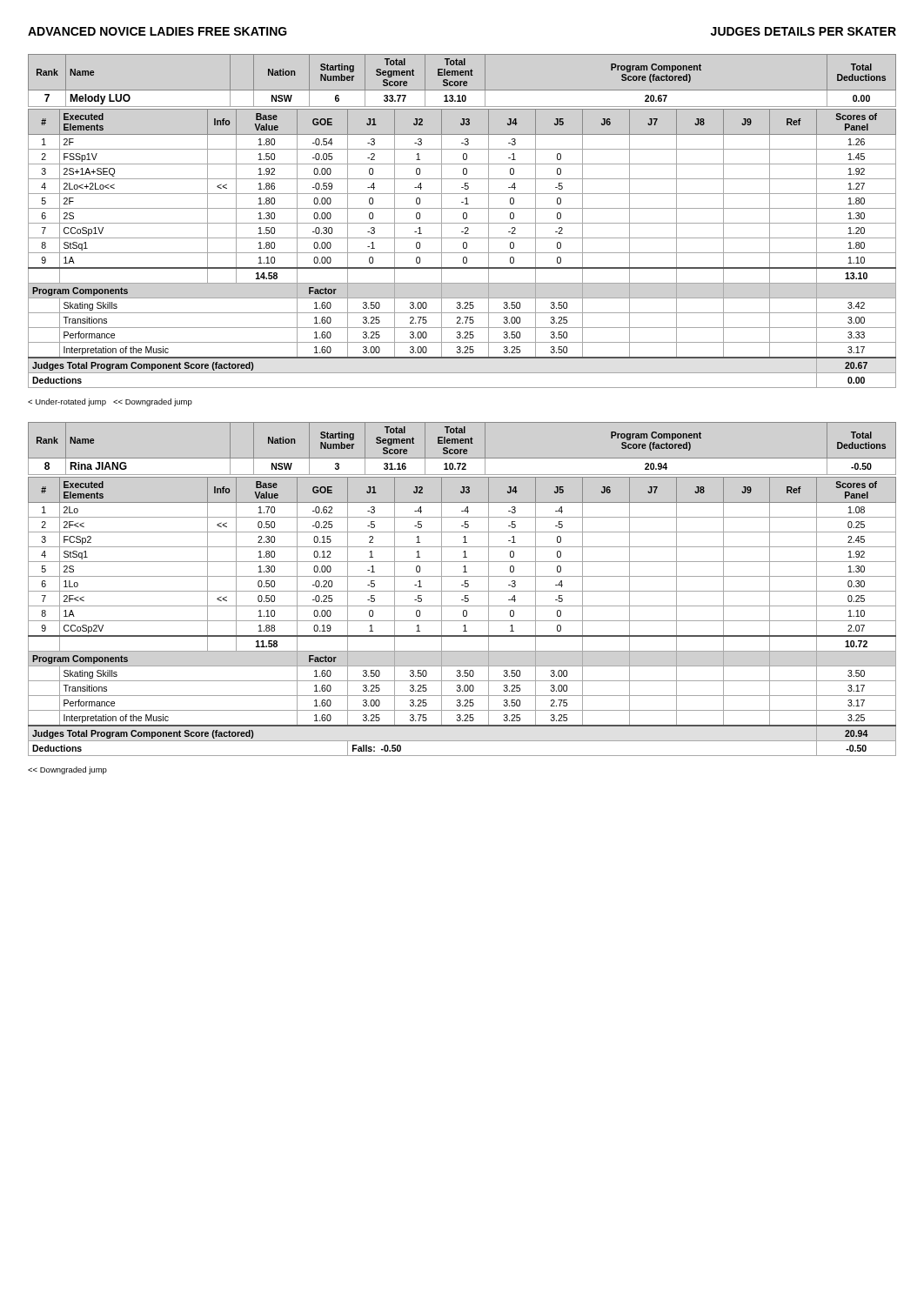Find the footnote that reads "<< Downgraded jump"
Viewport: 924px width, 1305px height.
[x=67, y=769]
